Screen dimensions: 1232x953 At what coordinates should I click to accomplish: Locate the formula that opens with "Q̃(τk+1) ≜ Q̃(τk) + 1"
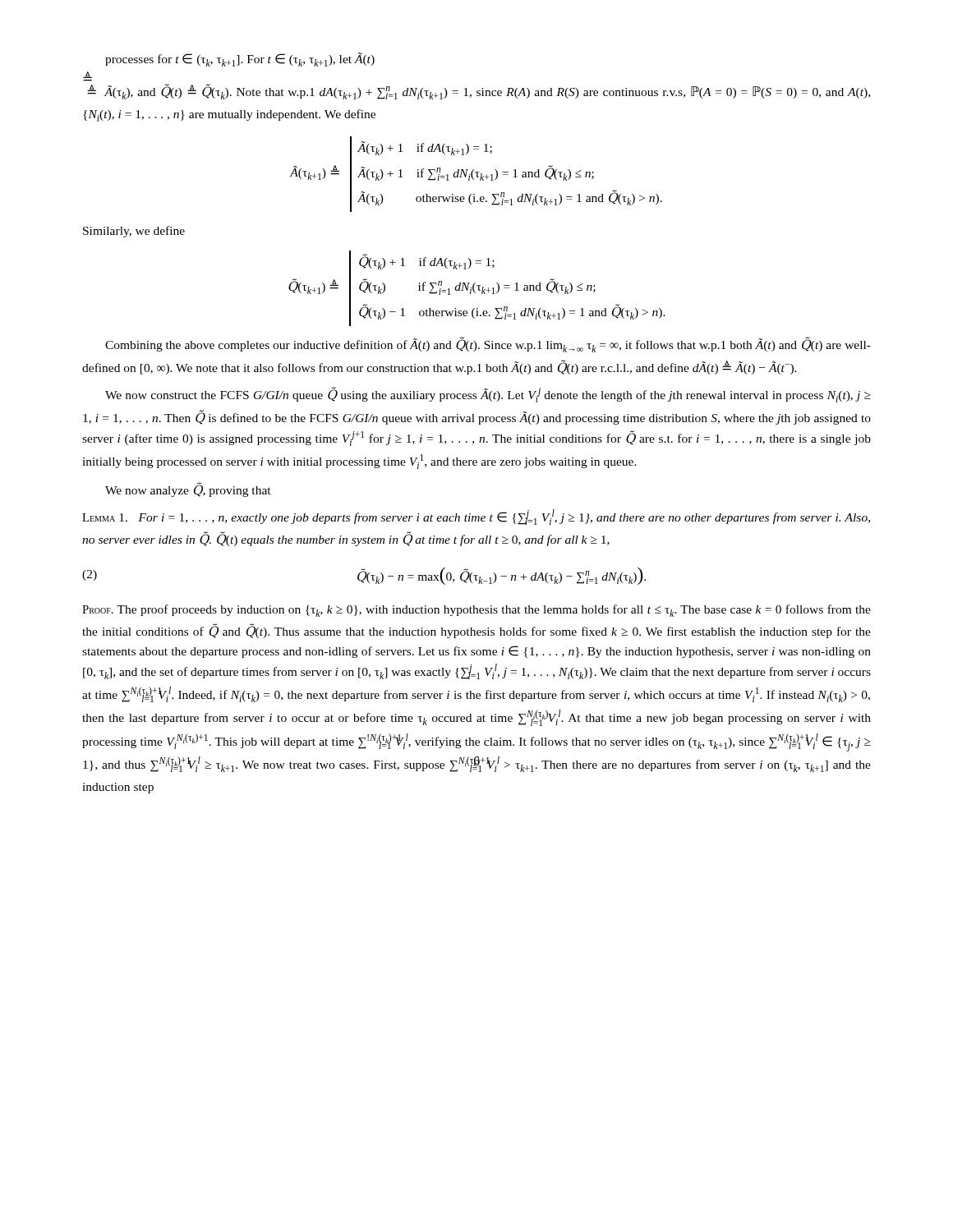[x=476, y=288]
